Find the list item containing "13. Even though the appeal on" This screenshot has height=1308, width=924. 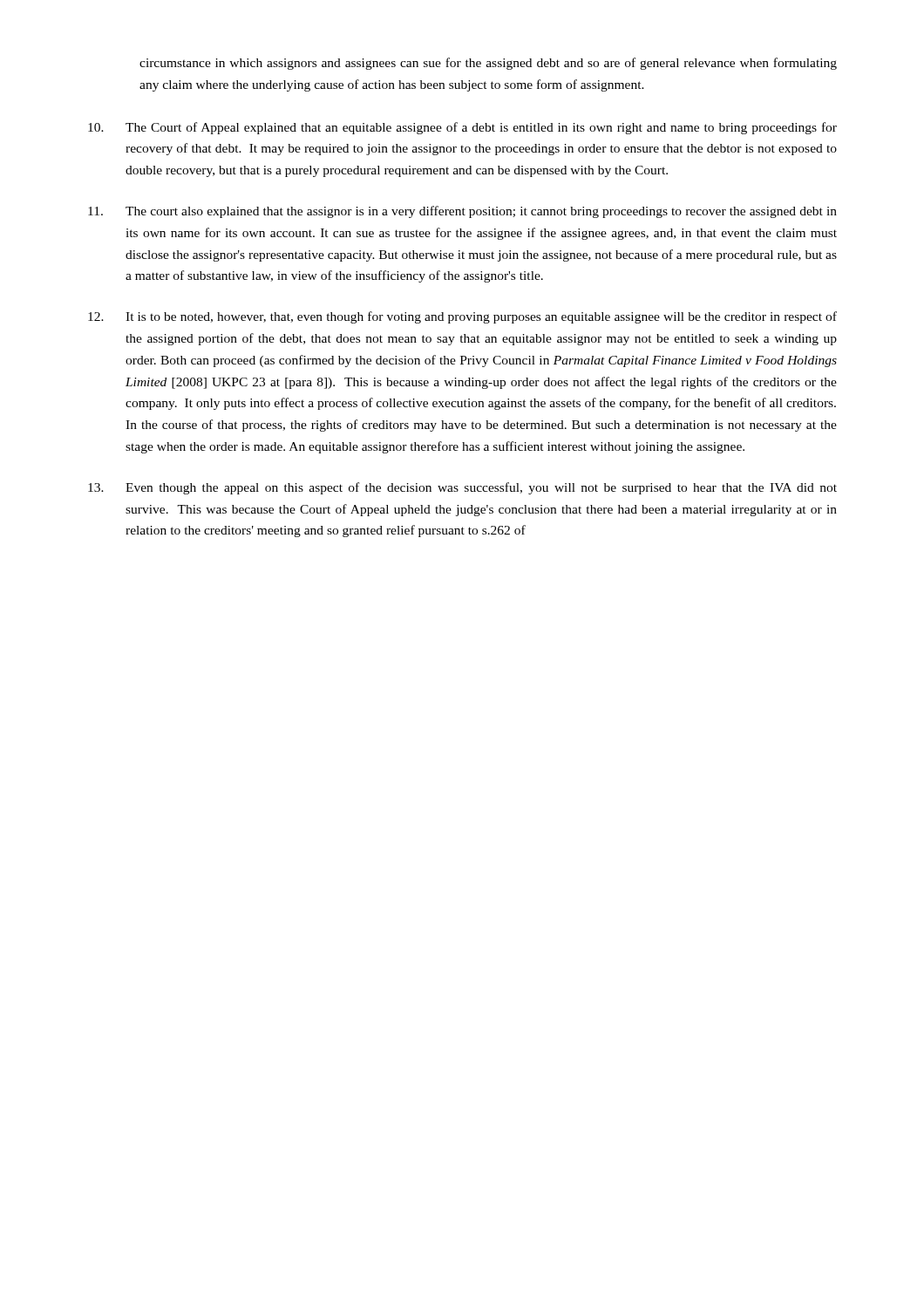coord(462,509)
